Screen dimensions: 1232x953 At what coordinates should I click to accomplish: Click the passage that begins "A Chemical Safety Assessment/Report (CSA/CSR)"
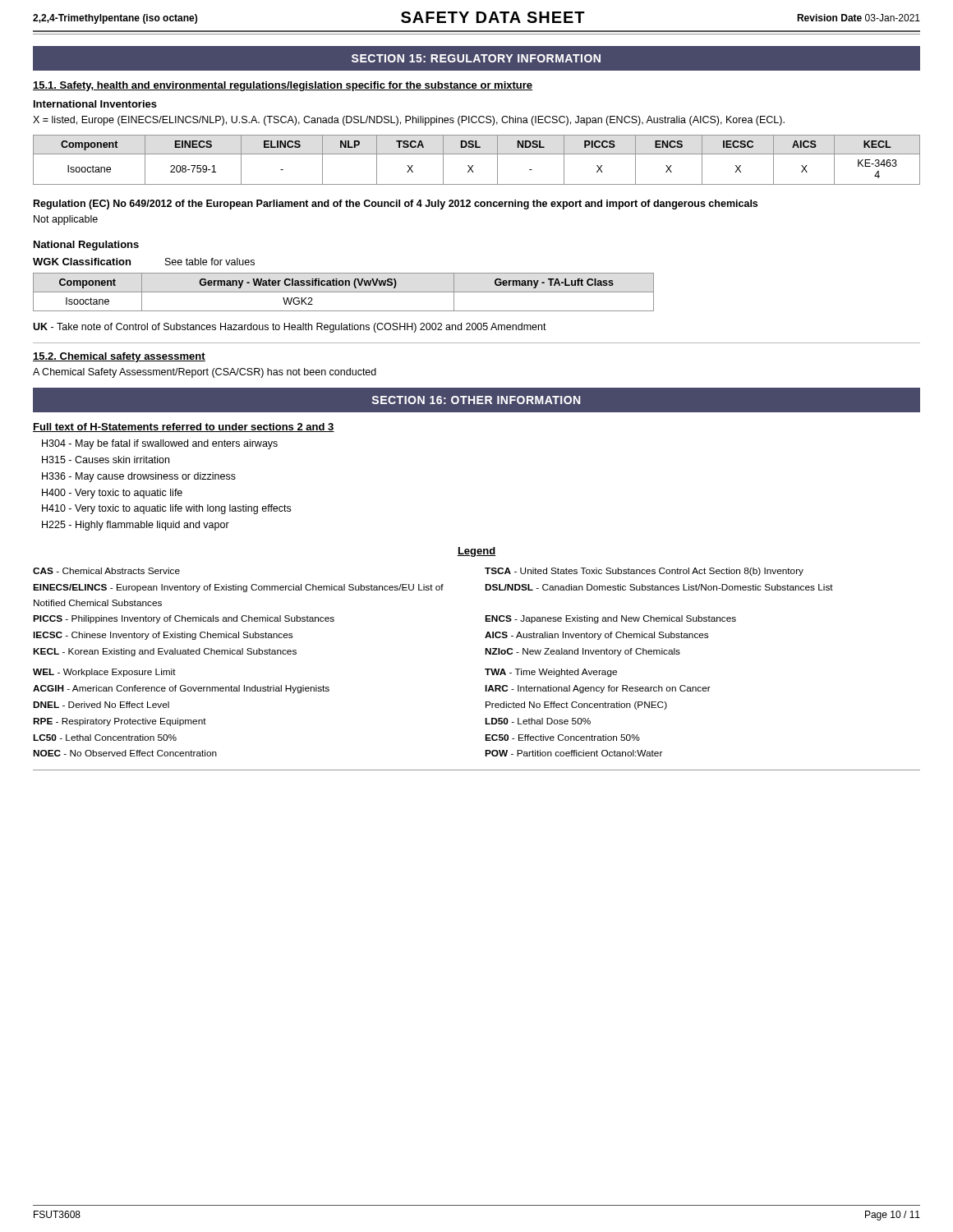205,372
